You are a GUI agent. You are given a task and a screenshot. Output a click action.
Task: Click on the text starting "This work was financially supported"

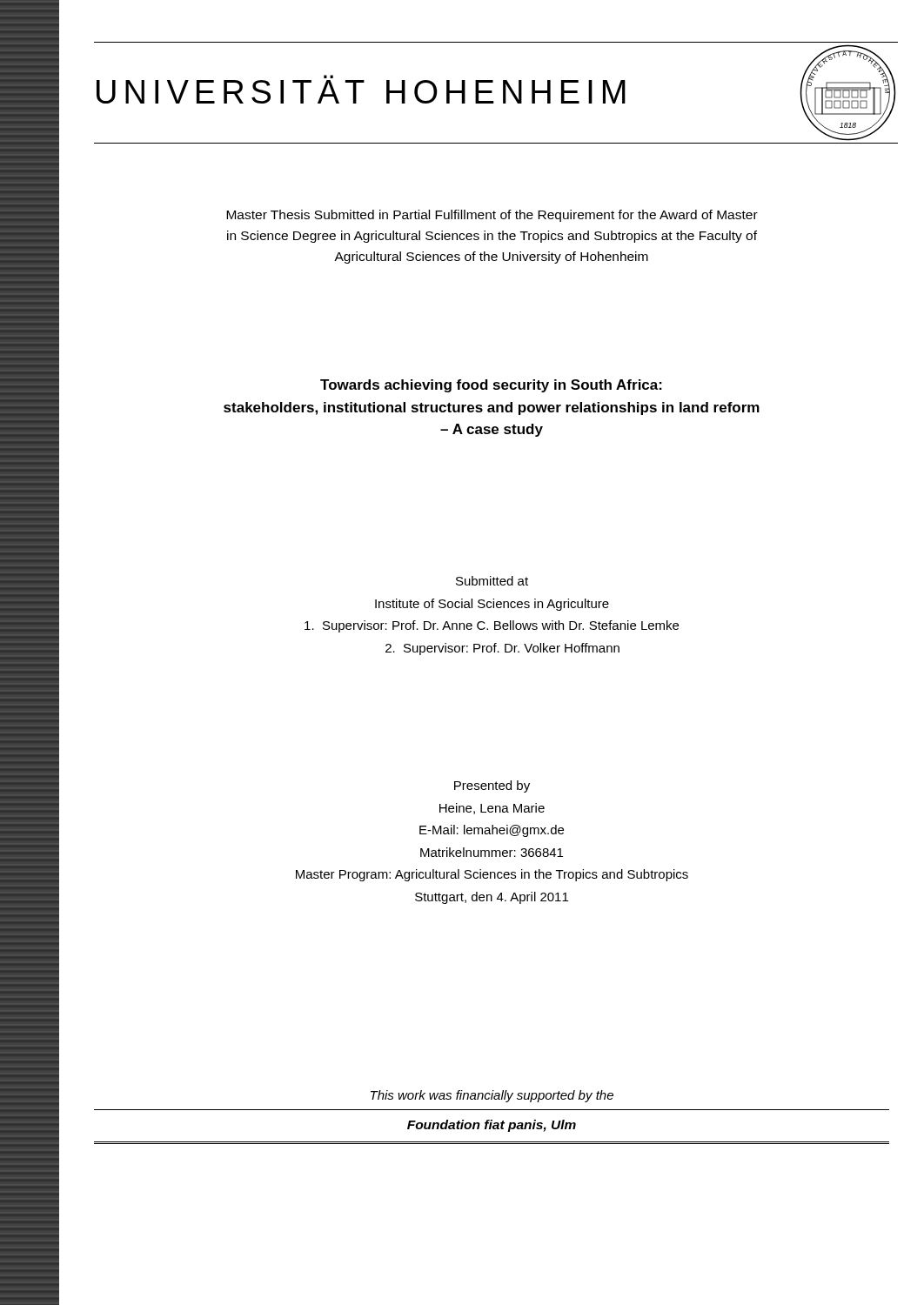point(492,1095)
